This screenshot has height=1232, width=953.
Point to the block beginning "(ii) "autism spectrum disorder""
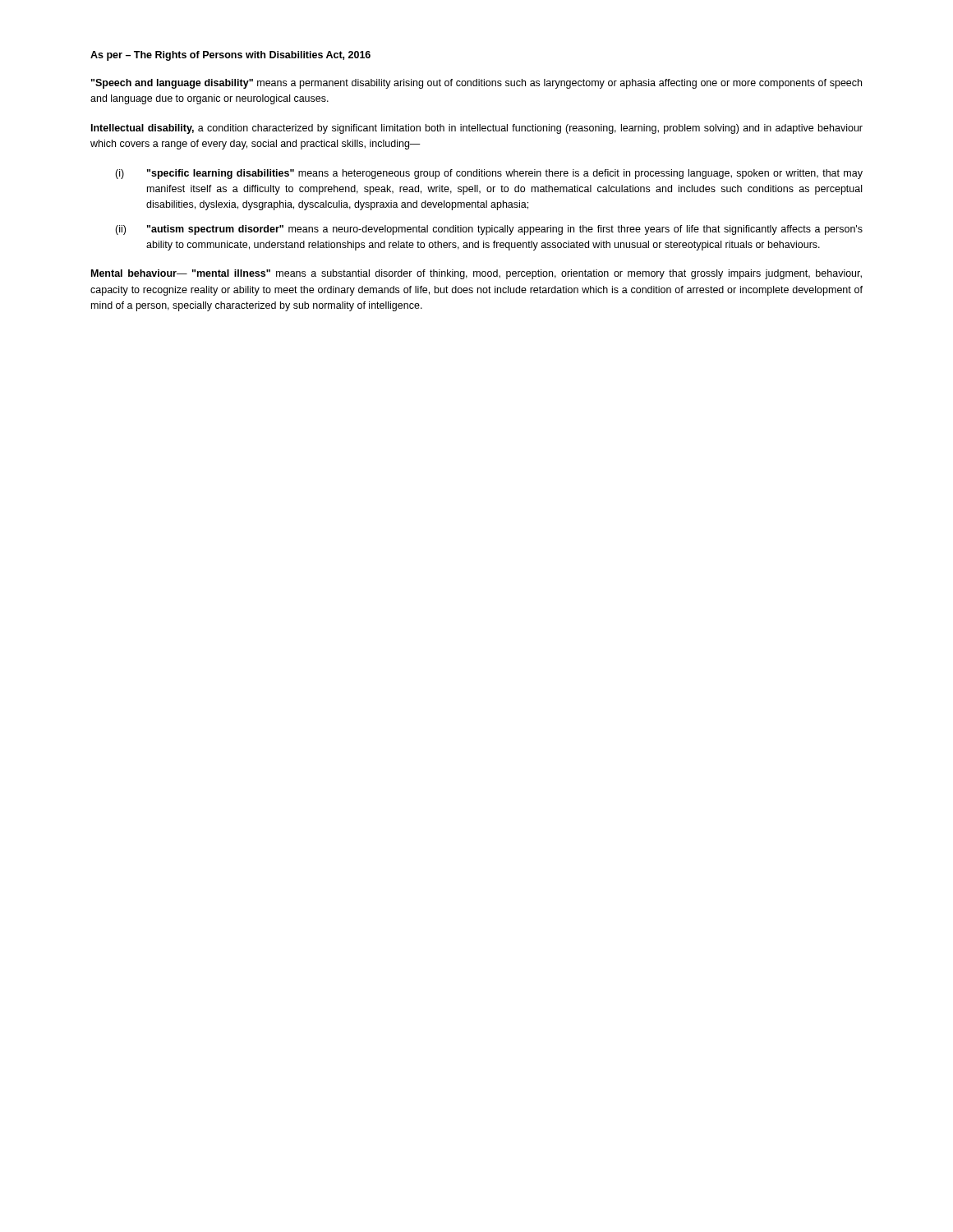click(x=489, y=237)
